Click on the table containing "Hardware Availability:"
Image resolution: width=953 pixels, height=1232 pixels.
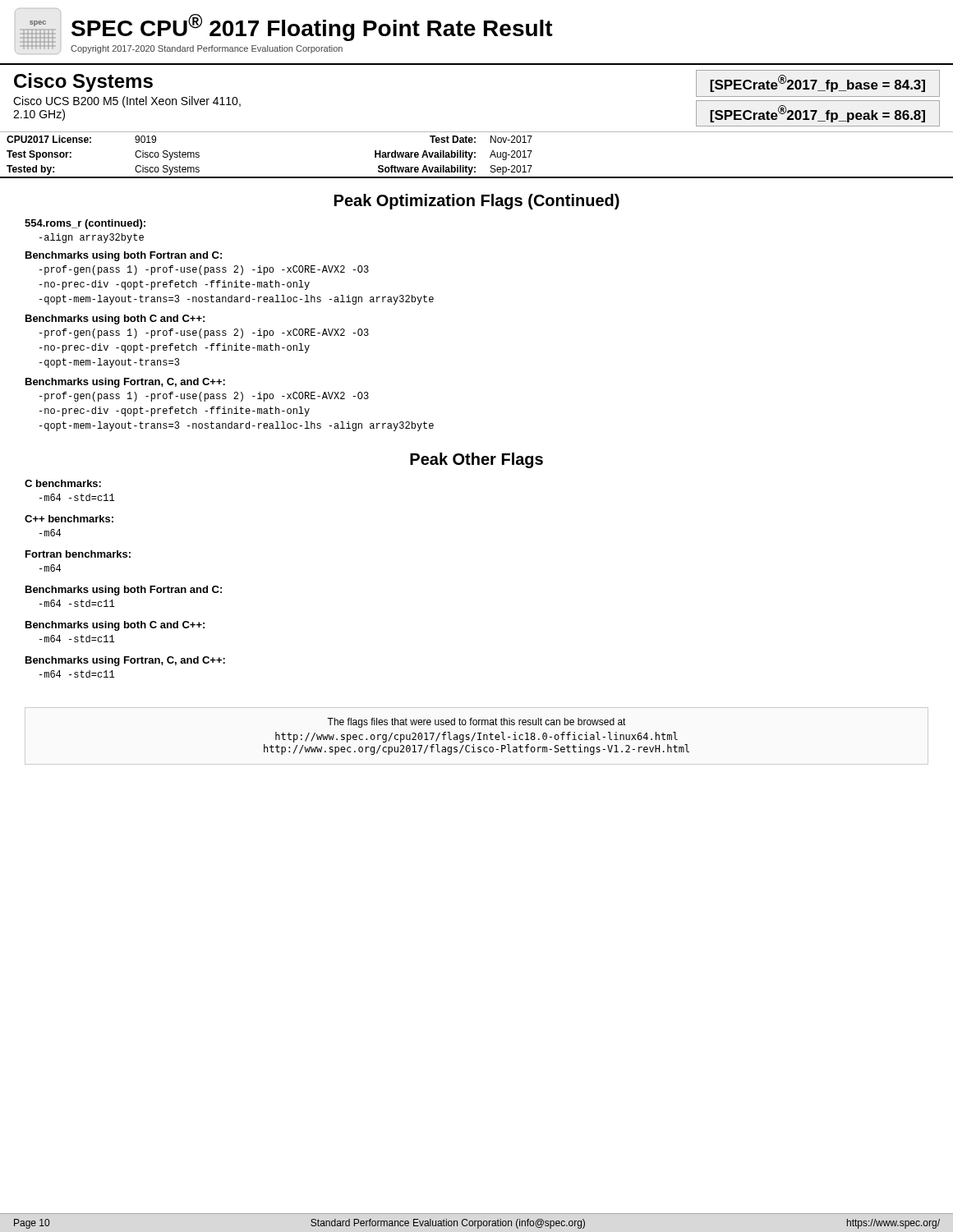pos(476,155)
